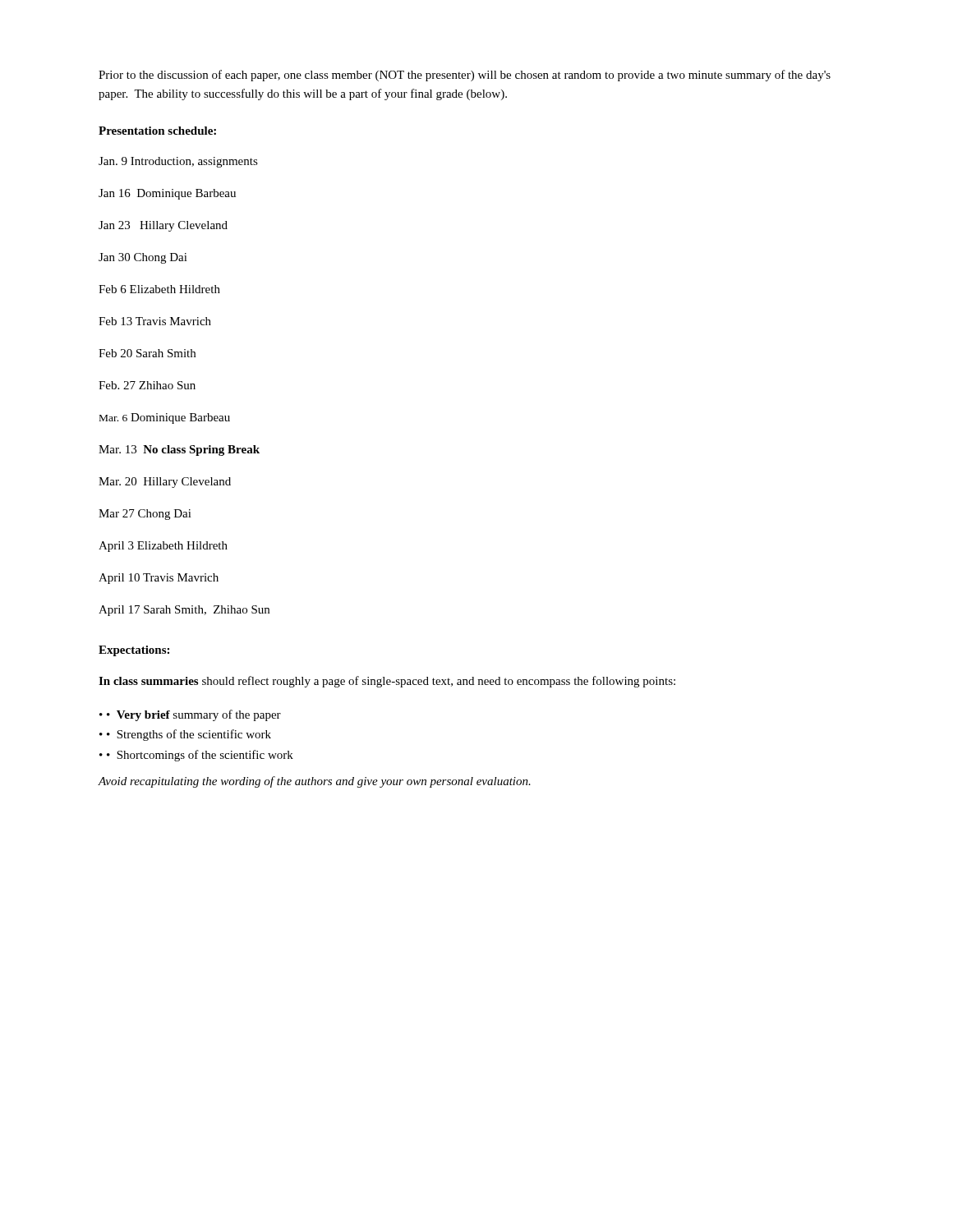Click on the list item with the text "• • Very brief summary of the paper"
The height and width of the screenshot is (1232, 953).
pos(190,714)
